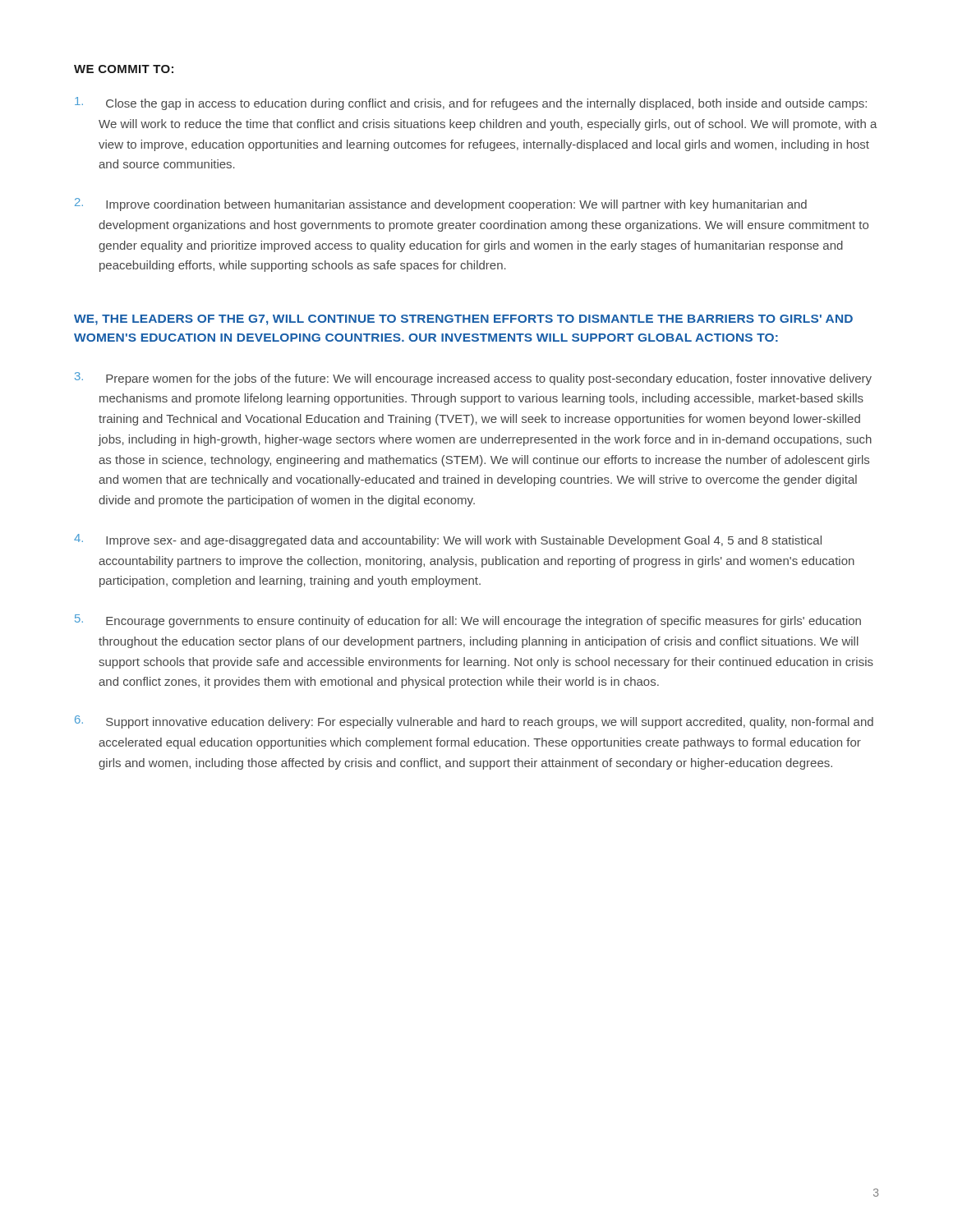The width and height of the screenshot is (953, 1232).
Task: Locate the section header with the text "WE, THE LEADERS OF THE G7,"
Action: (x=476, y=328)
